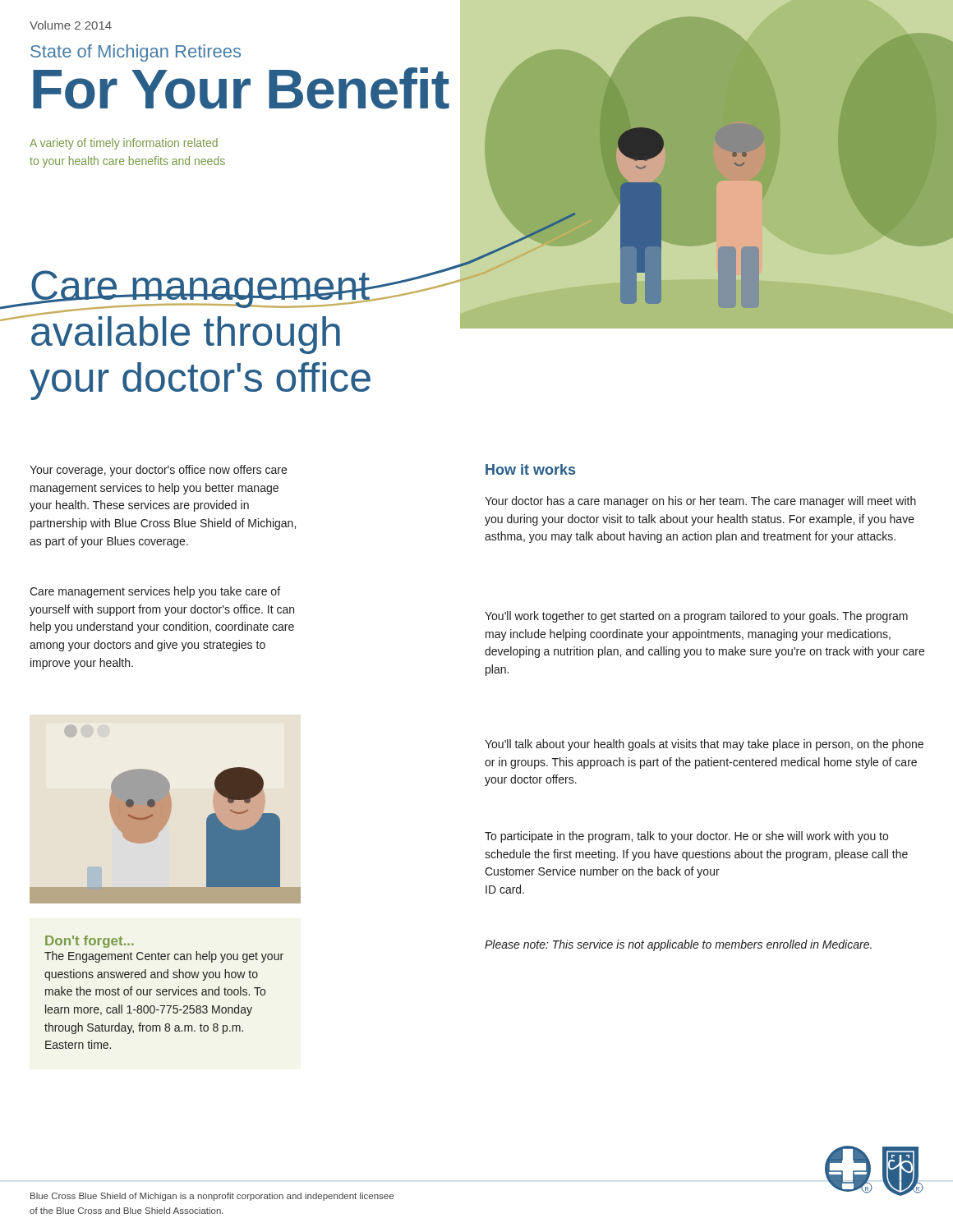Viewport: 953px width, 1232px height.
Task: Locate the title
Action: click(239, 89)
